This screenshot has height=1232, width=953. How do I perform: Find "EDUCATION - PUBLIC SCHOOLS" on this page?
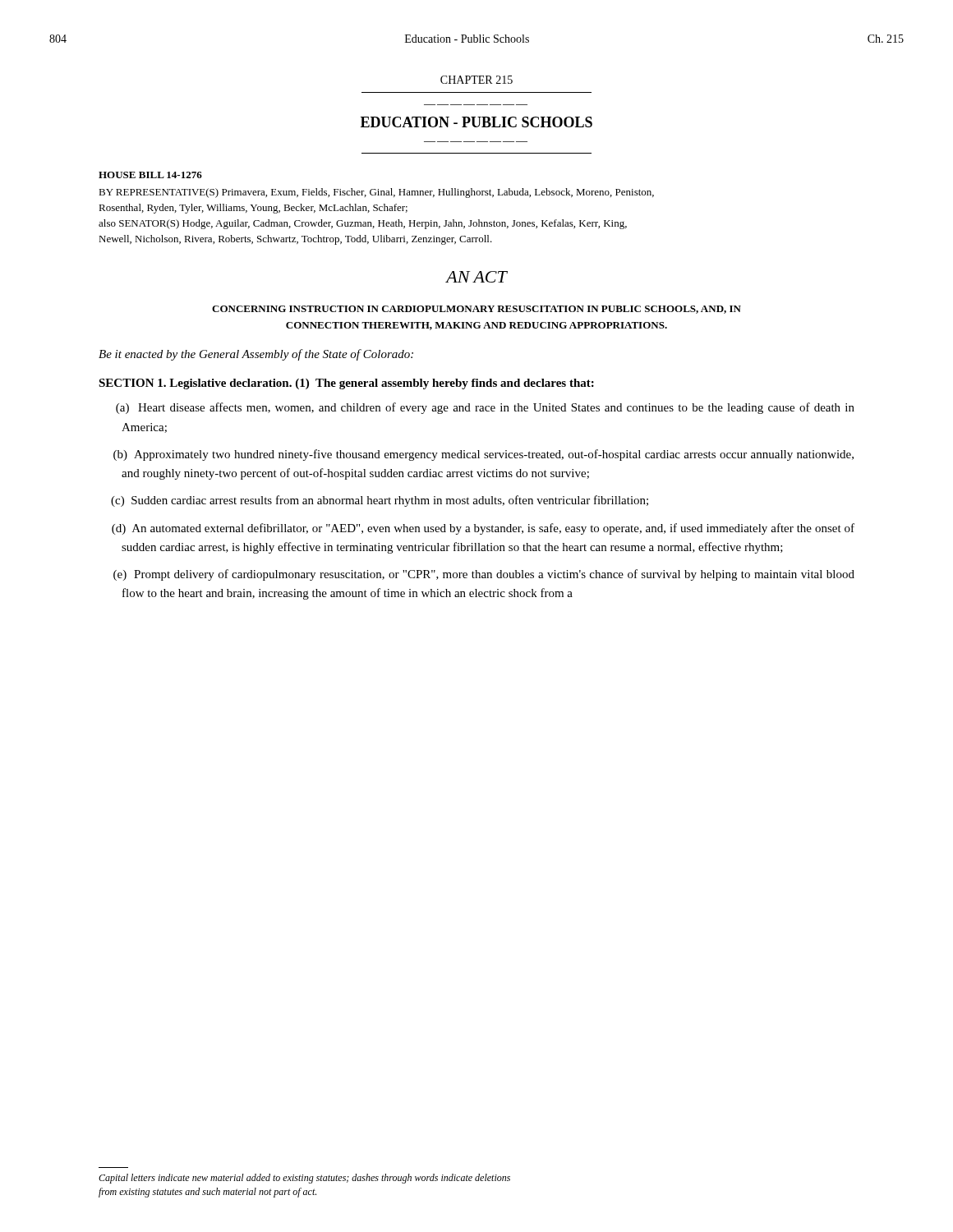click(476, 122)
